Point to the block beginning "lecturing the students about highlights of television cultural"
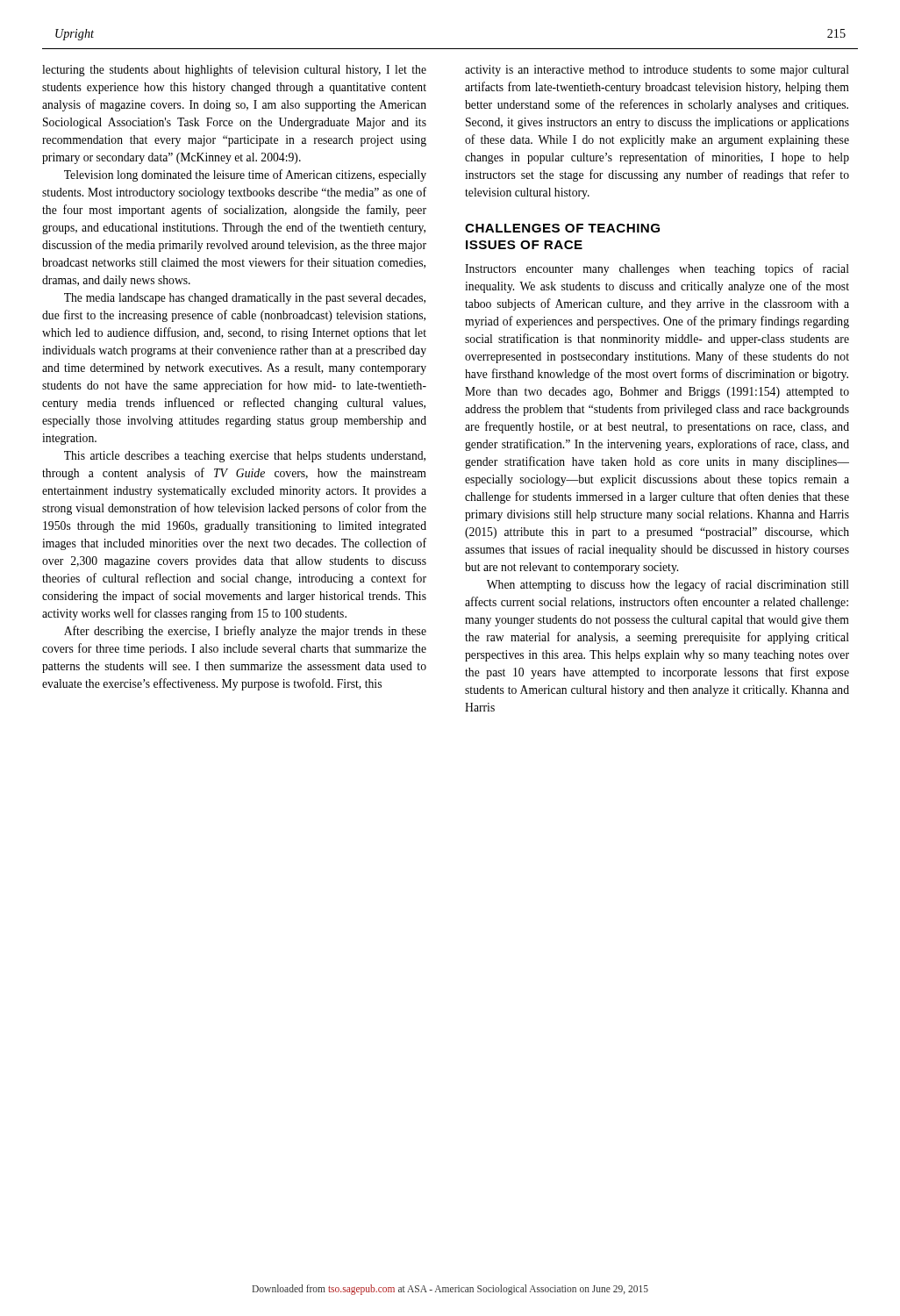Image resolution: width=900 pixels, height=1316 pixels. tap(234, 377)
